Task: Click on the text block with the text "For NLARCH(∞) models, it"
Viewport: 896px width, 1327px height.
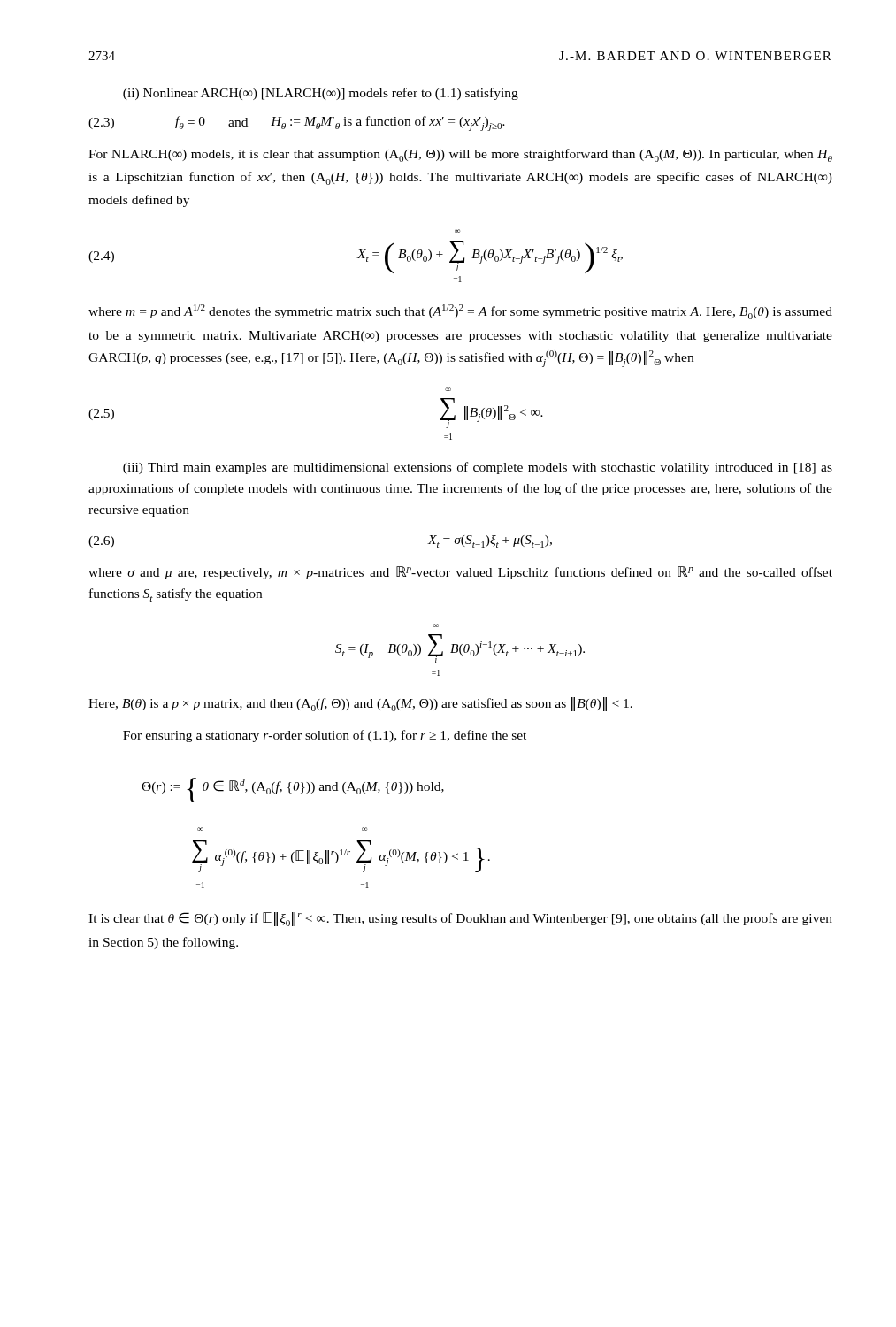Action: click(460, 177)
